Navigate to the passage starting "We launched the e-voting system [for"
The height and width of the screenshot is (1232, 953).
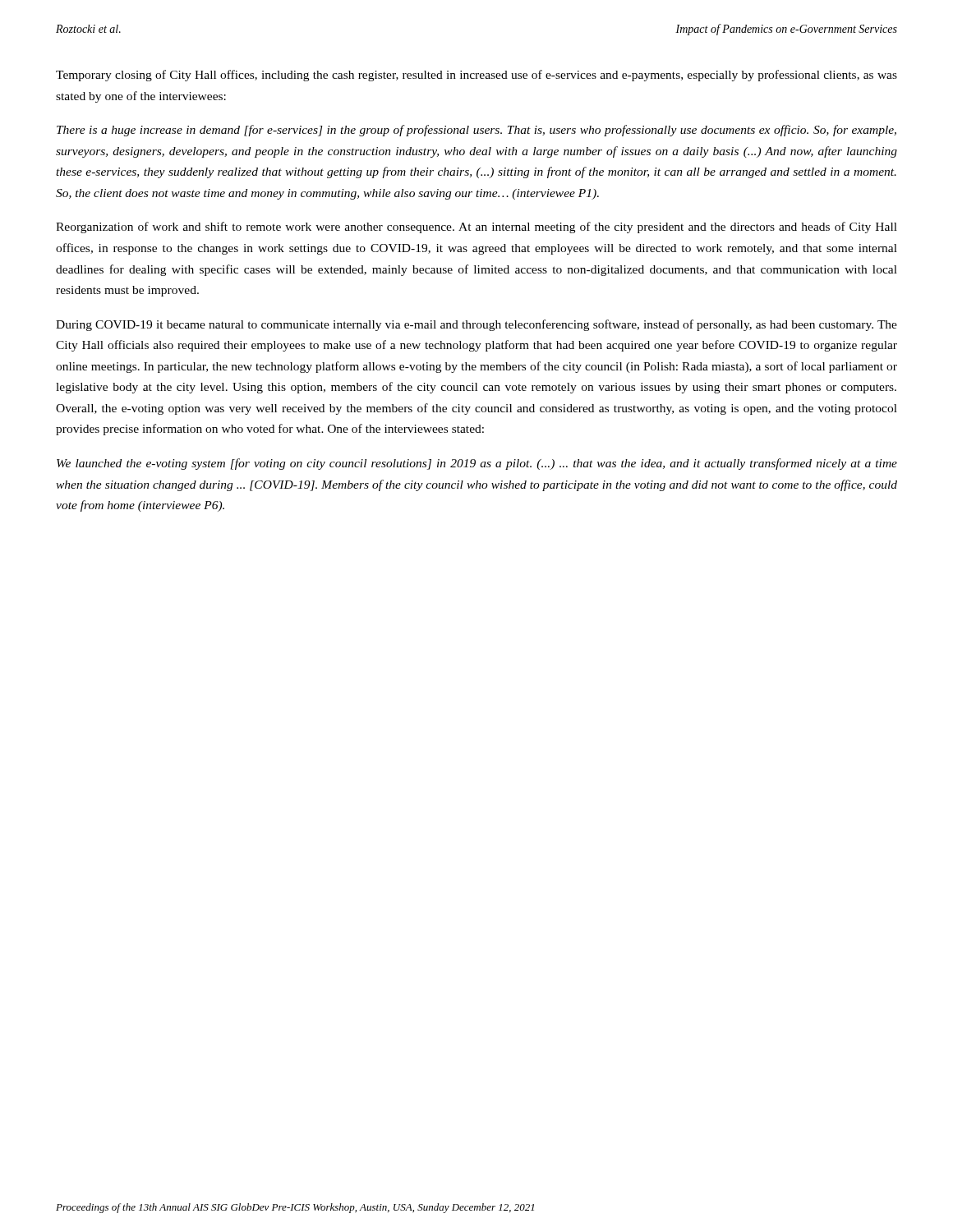[476, 484]
